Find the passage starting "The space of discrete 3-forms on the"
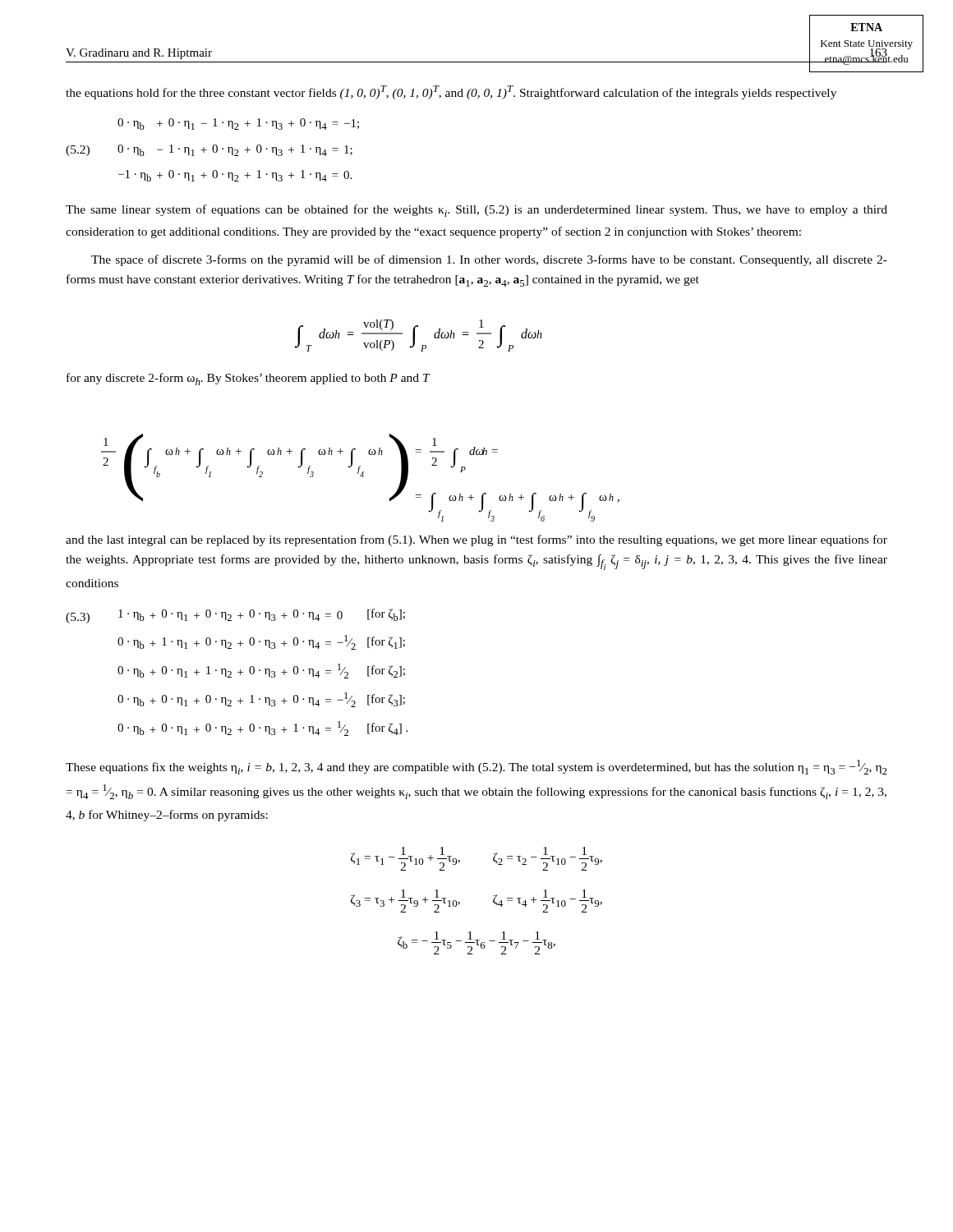This screenshot has height=1232, width=953. 476,271
